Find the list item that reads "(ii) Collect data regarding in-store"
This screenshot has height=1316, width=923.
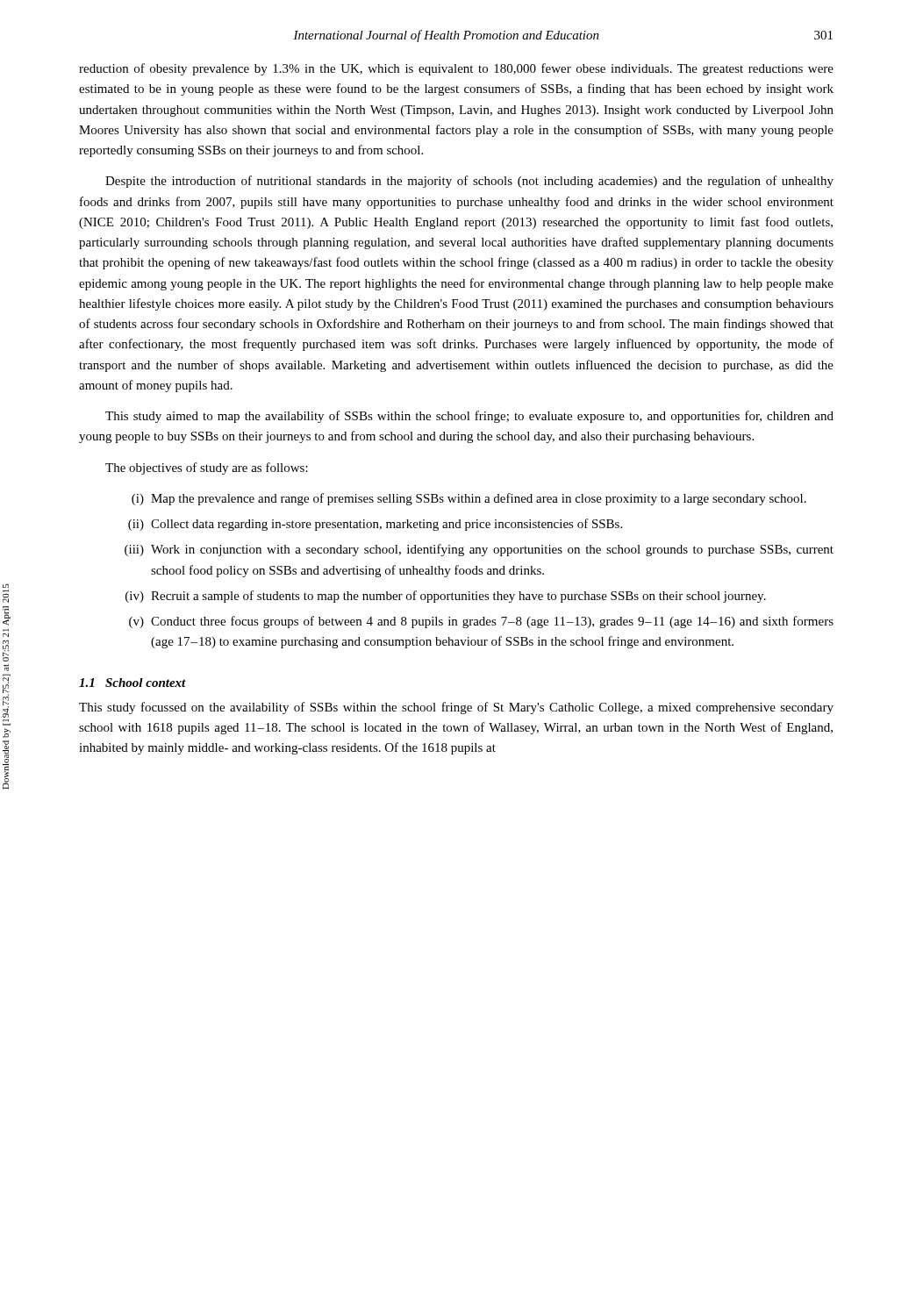click(469, 524)
